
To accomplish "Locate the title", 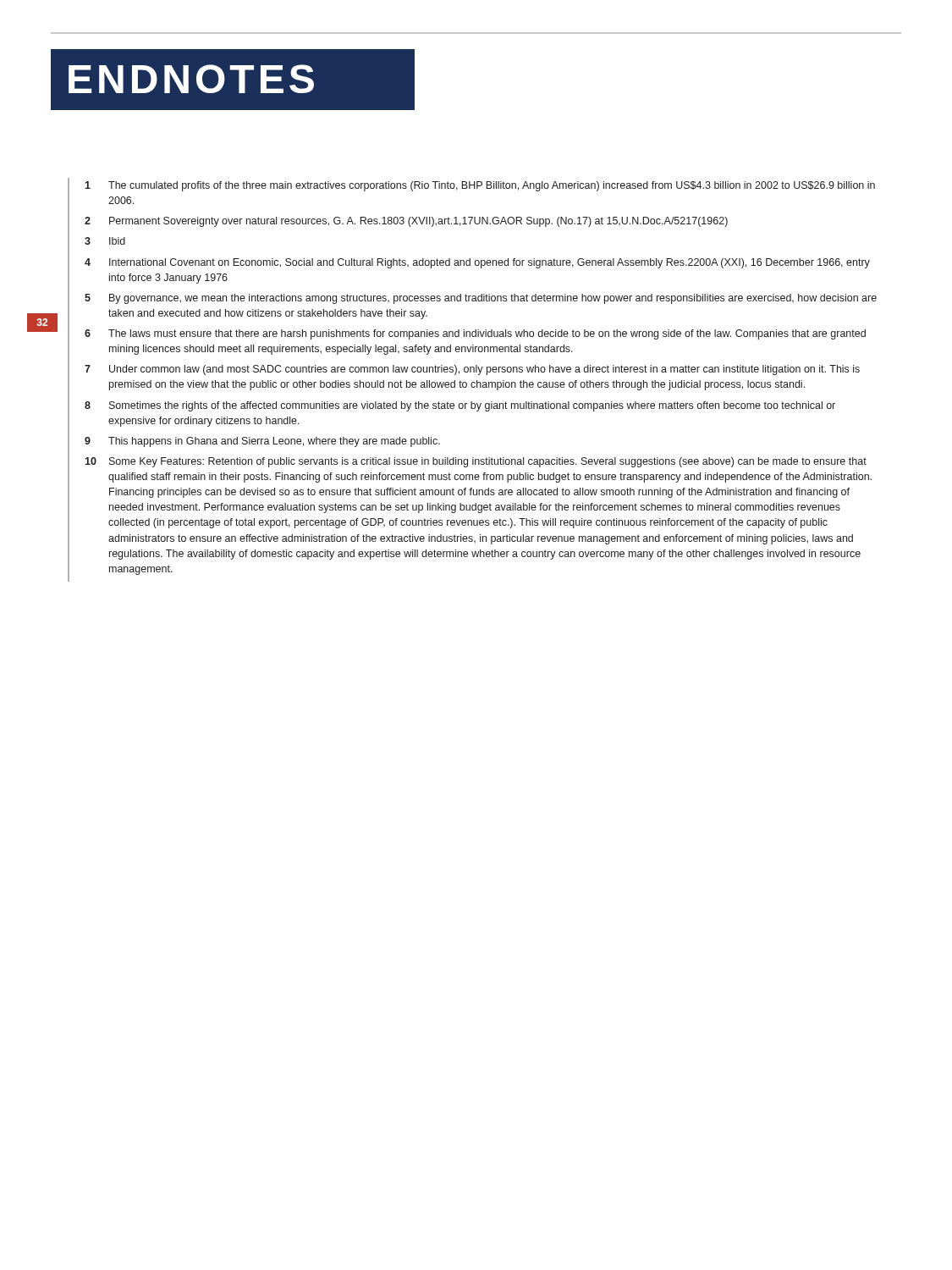I will [192, 79].
